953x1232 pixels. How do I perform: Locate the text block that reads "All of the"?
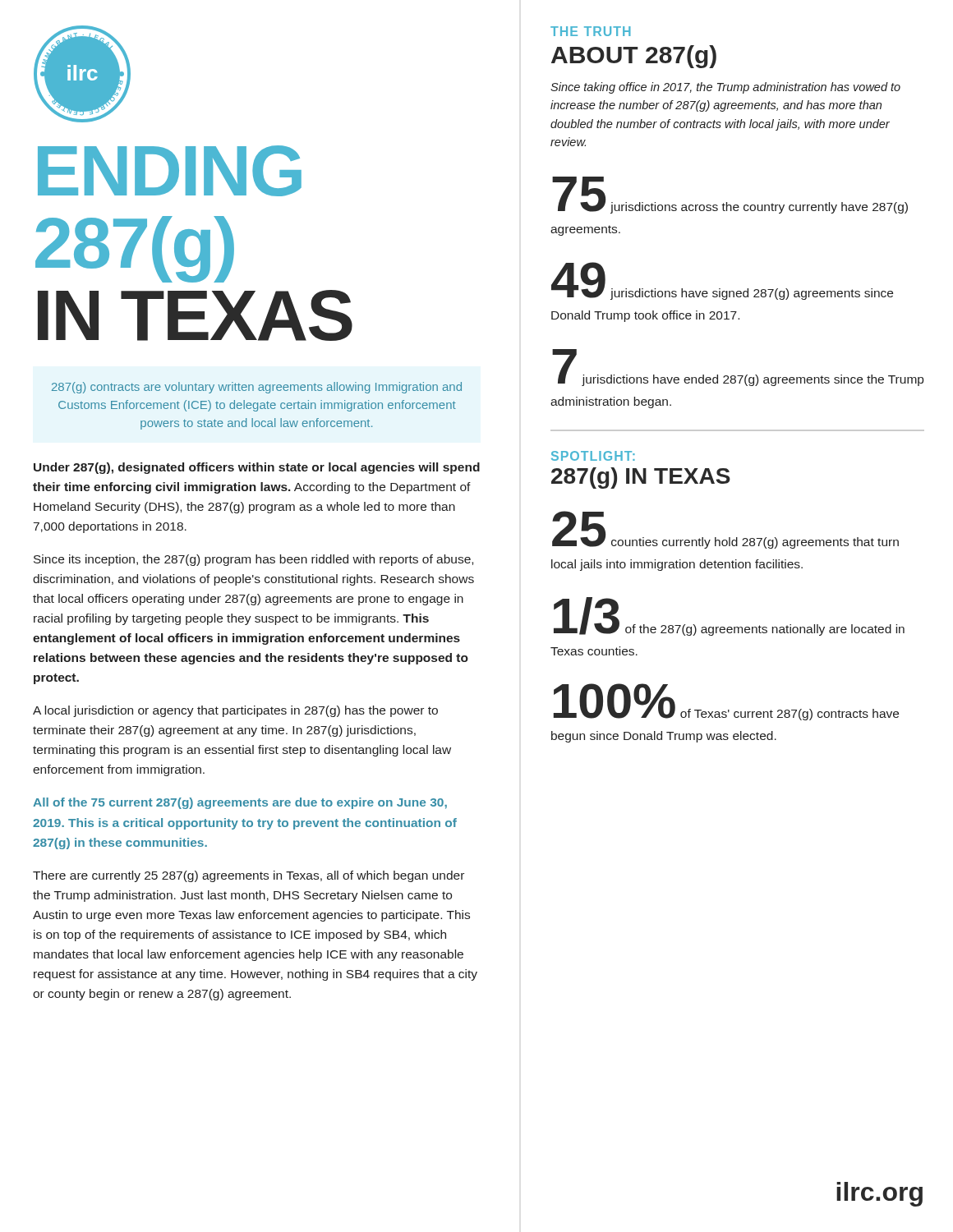pyautogui.click(x=245, y=822)
